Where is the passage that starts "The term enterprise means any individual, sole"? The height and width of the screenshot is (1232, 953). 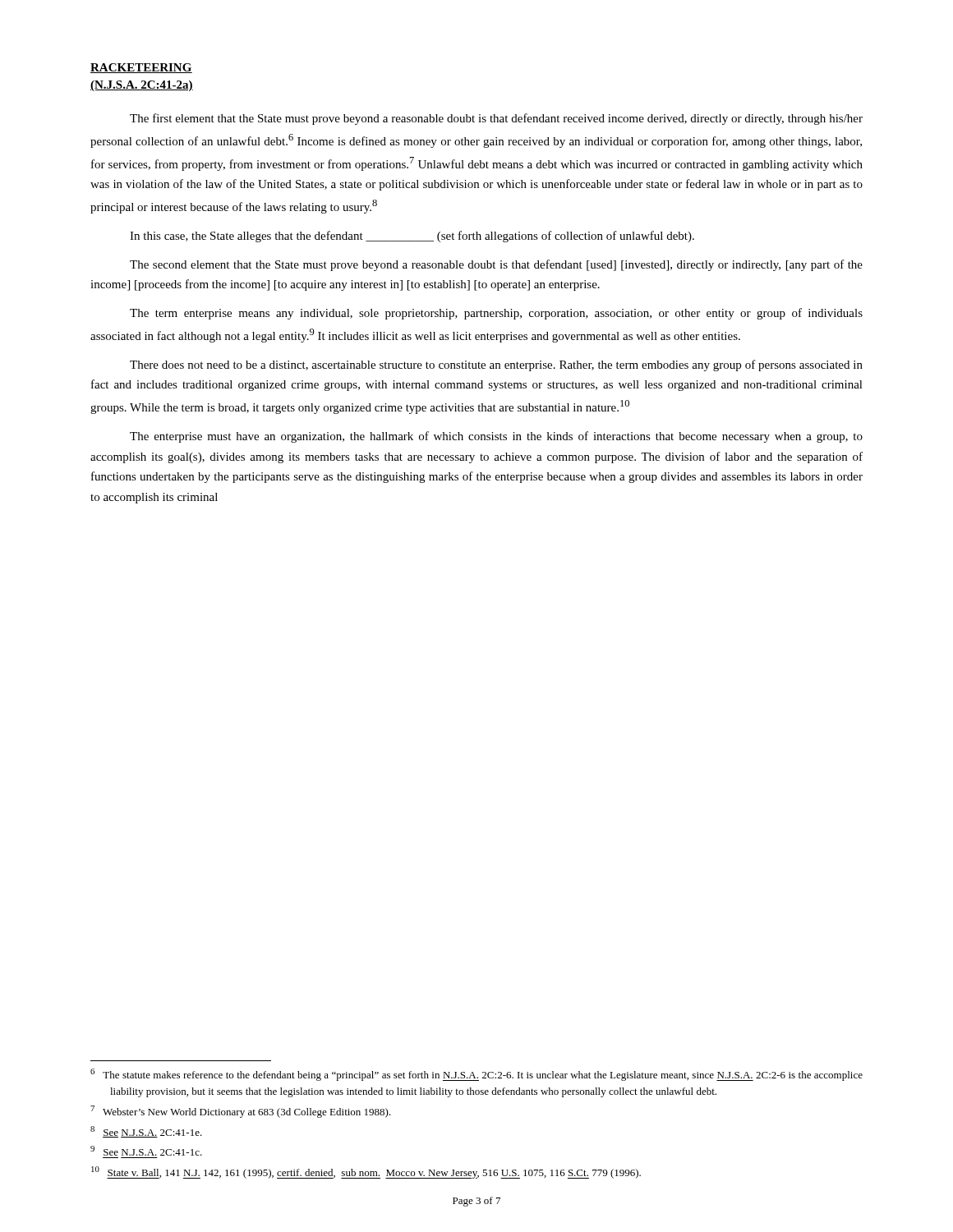point(476,324)
